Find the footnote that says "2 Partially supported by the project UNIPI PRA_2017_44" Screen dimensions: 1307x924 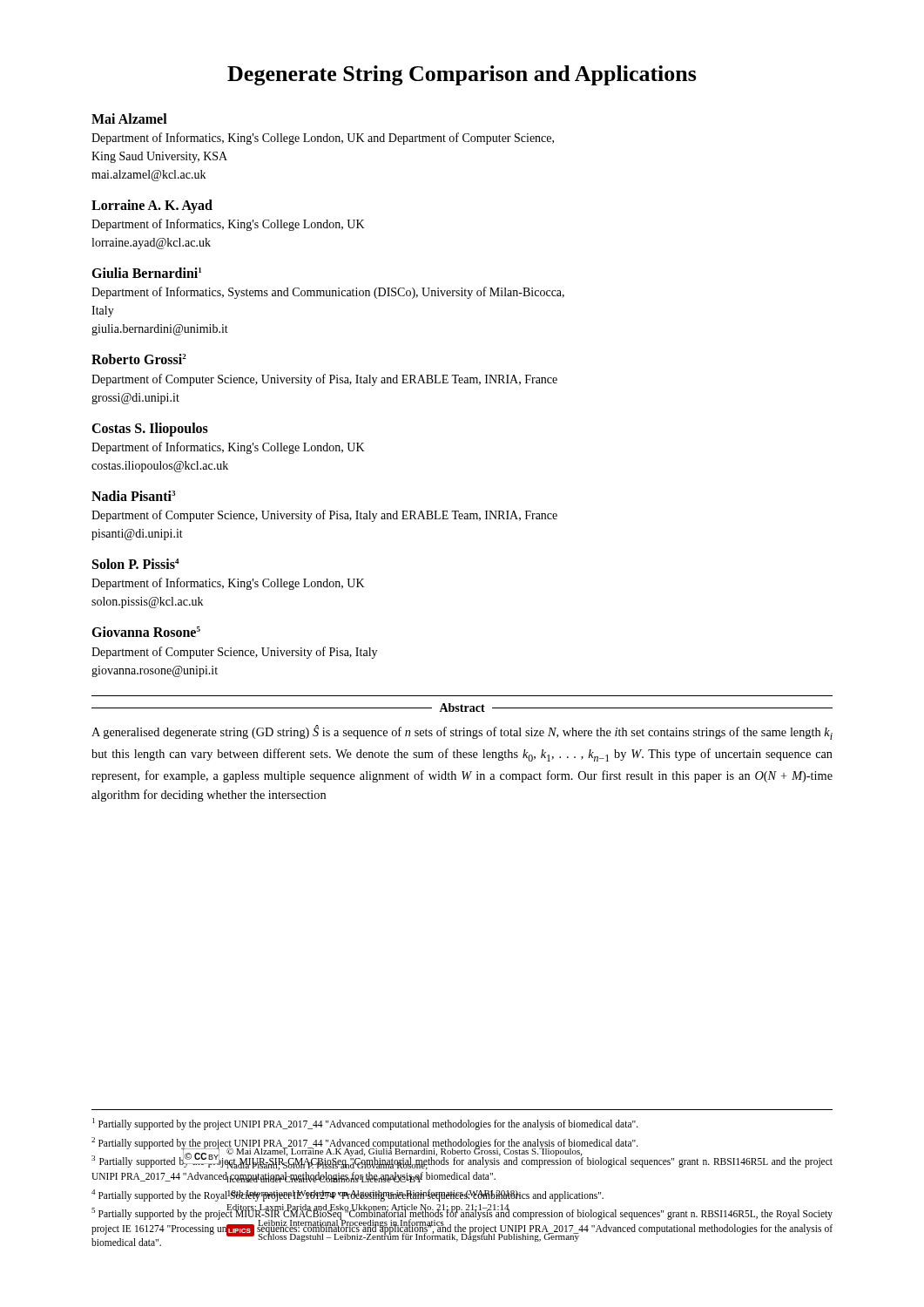[365, 1142]
